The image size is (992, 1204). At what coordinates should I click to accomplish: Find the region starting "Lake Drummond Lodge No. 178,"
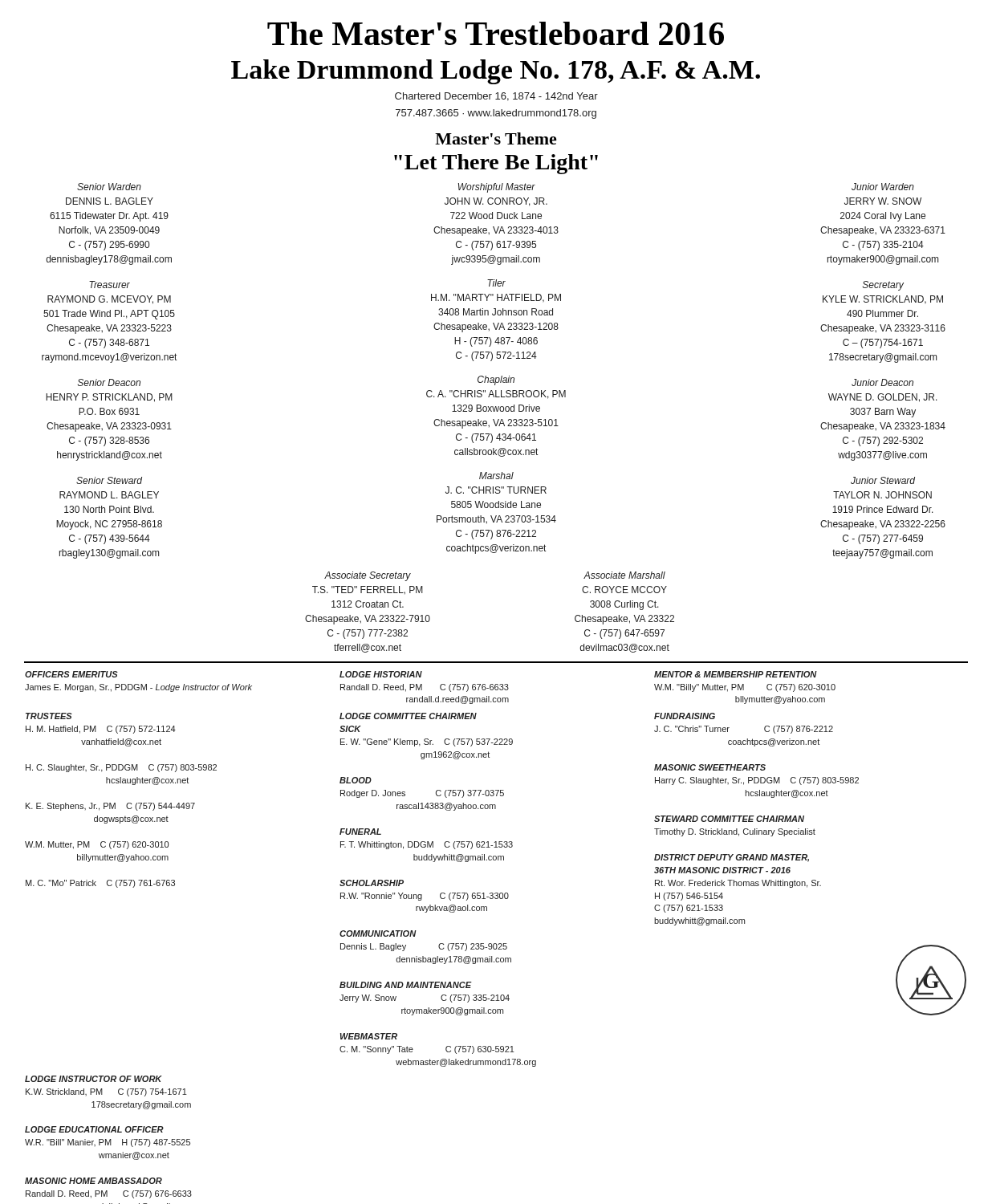pos(496,69)
